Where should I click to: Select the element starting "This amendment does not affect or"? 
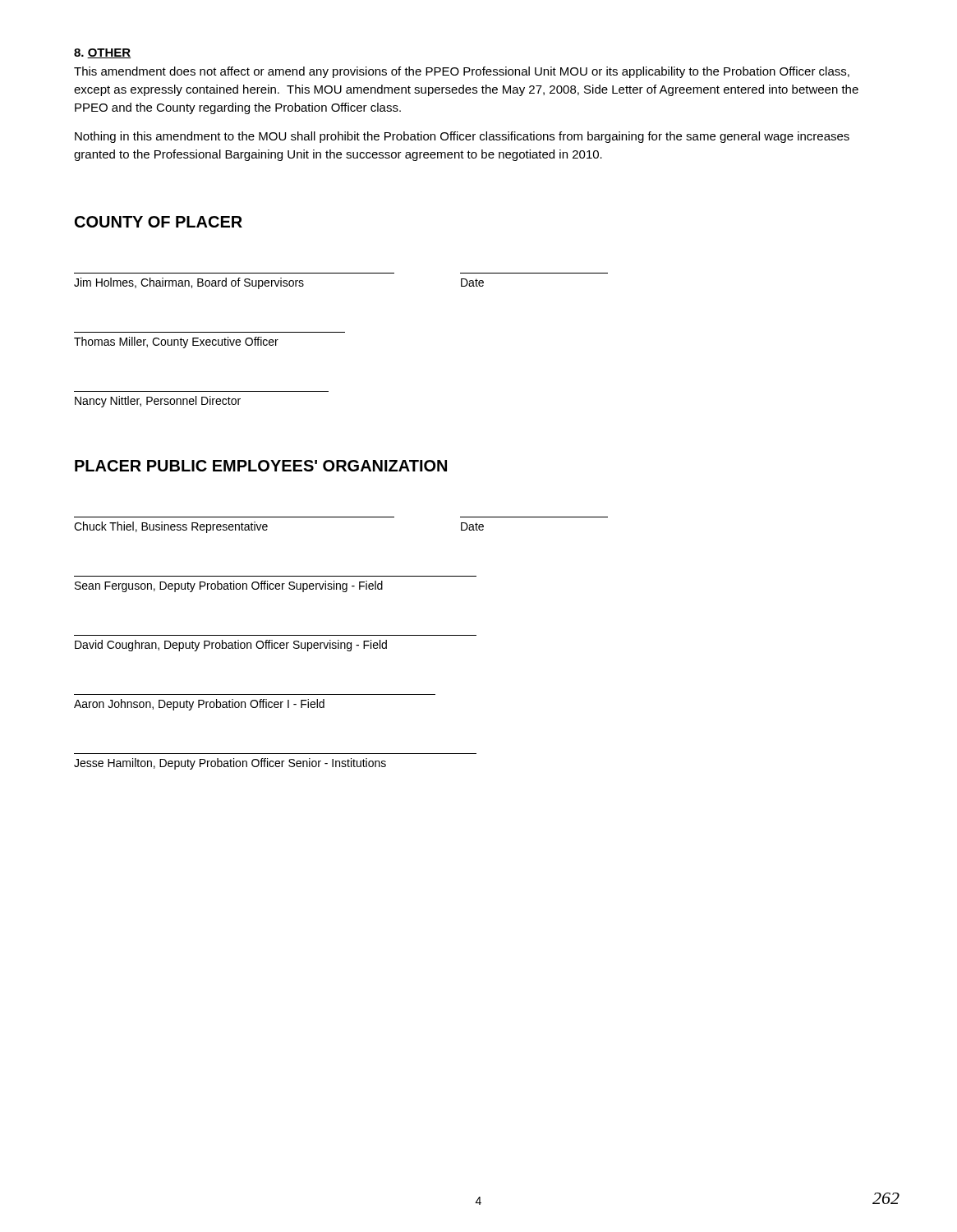click(466, 89)
